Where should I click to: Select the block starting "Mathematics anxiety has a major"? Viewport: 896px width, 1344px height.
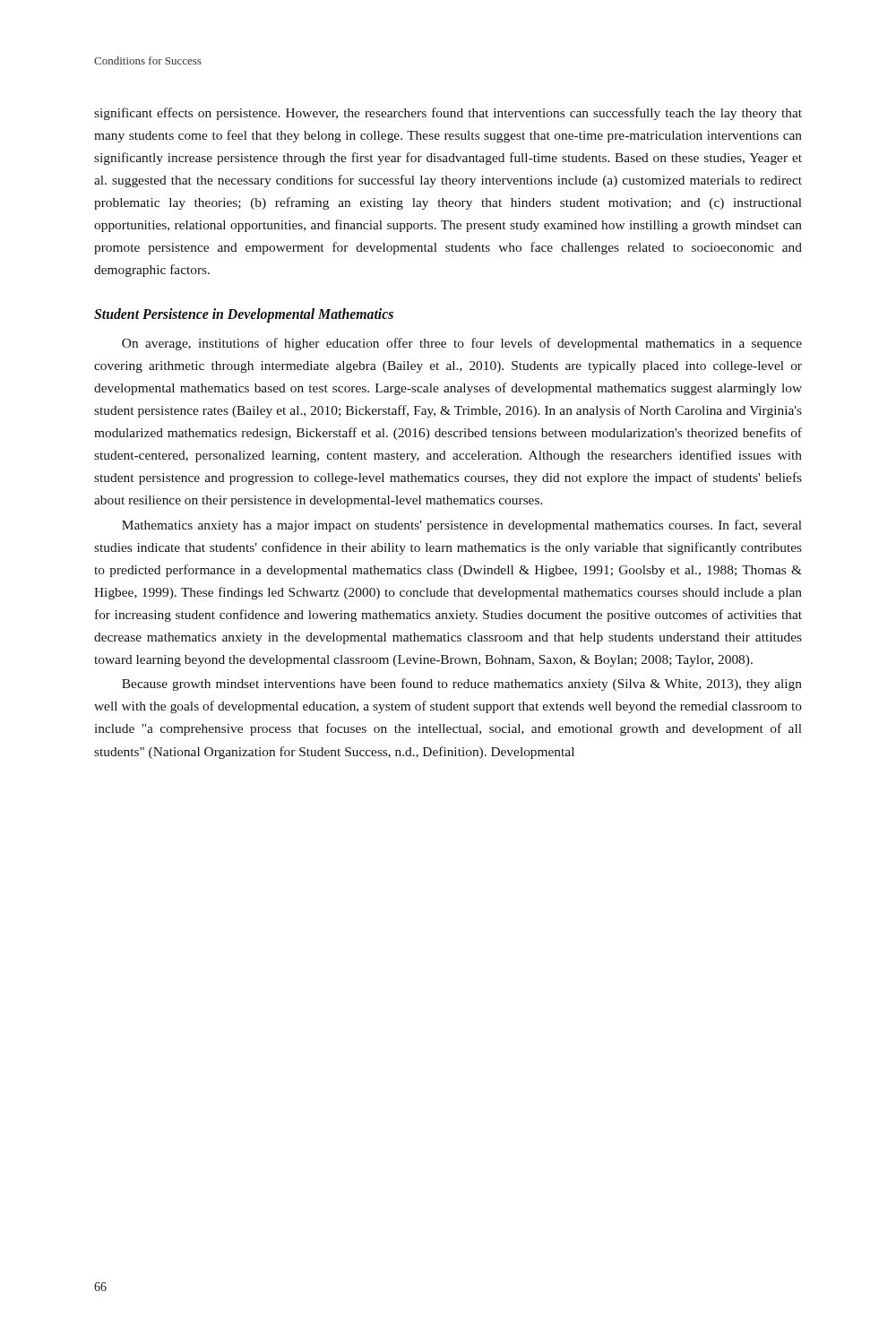pyautogui.click(x=448, y=592)
